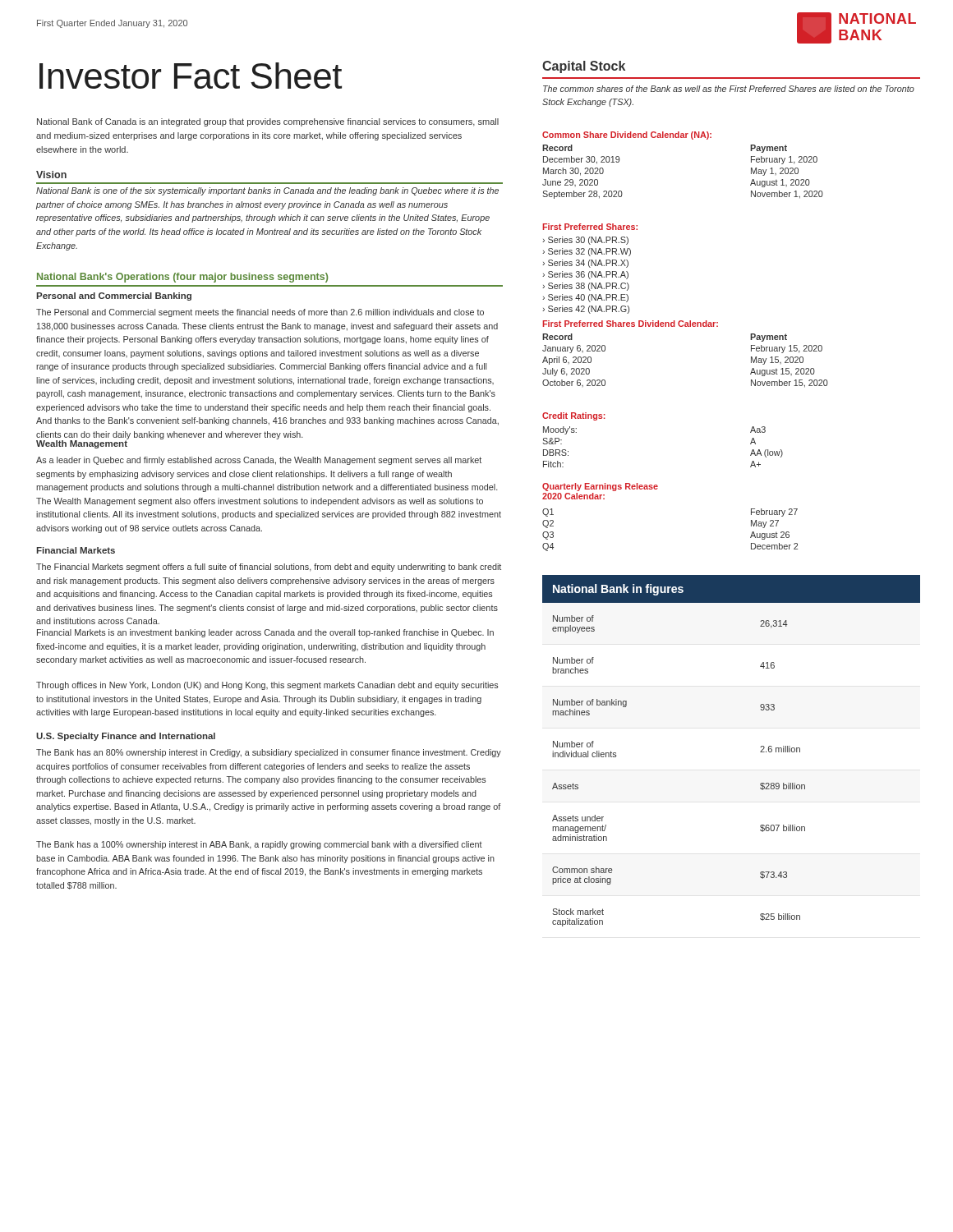Screen dimensions: 1232x953
Task: Find "› Series 38 (NA.PR.C)" on this page
Action: point(586,286)
